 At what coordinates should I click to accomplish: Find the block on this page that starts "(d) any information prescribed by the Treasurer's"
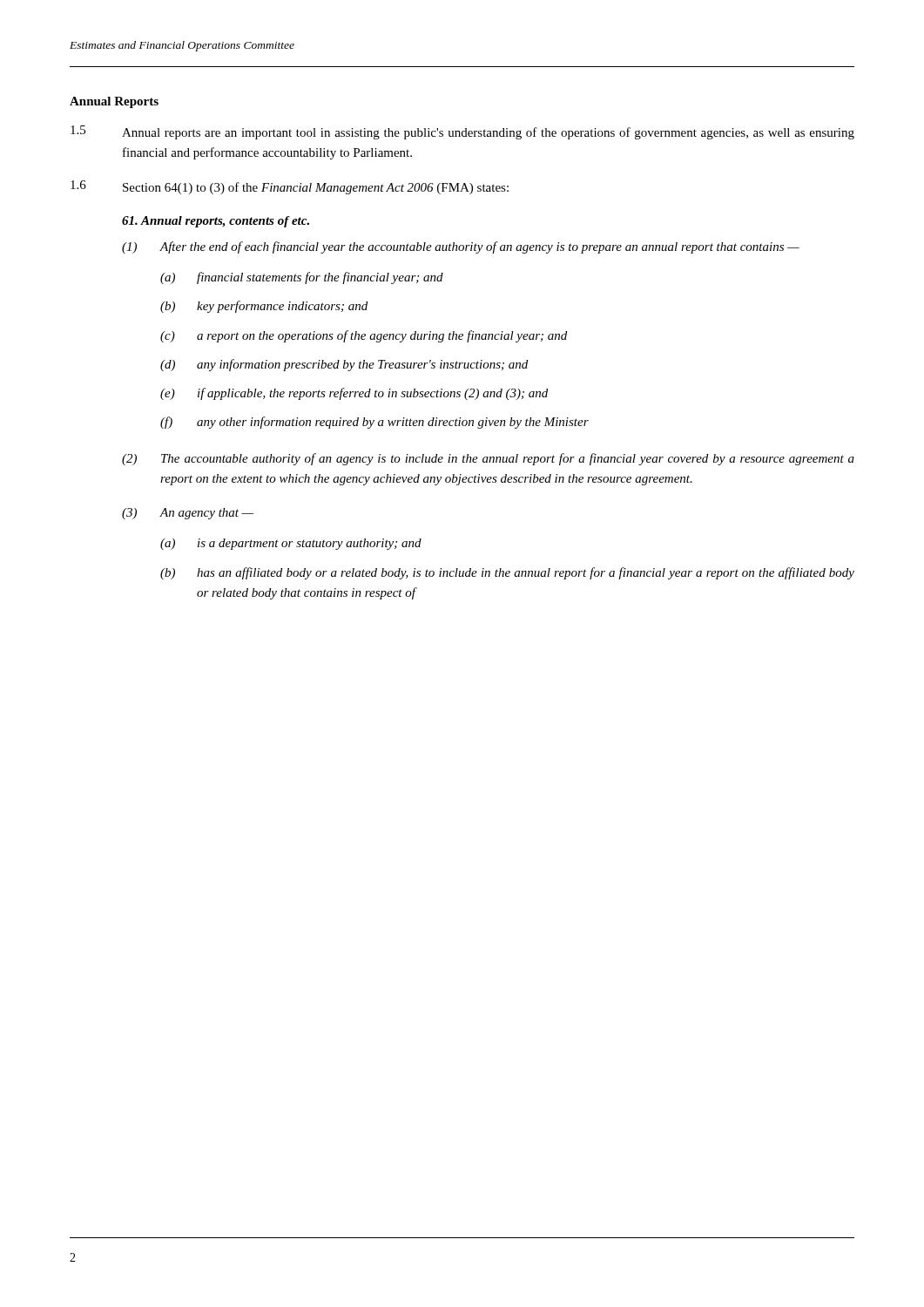click(x=507, y=365)
